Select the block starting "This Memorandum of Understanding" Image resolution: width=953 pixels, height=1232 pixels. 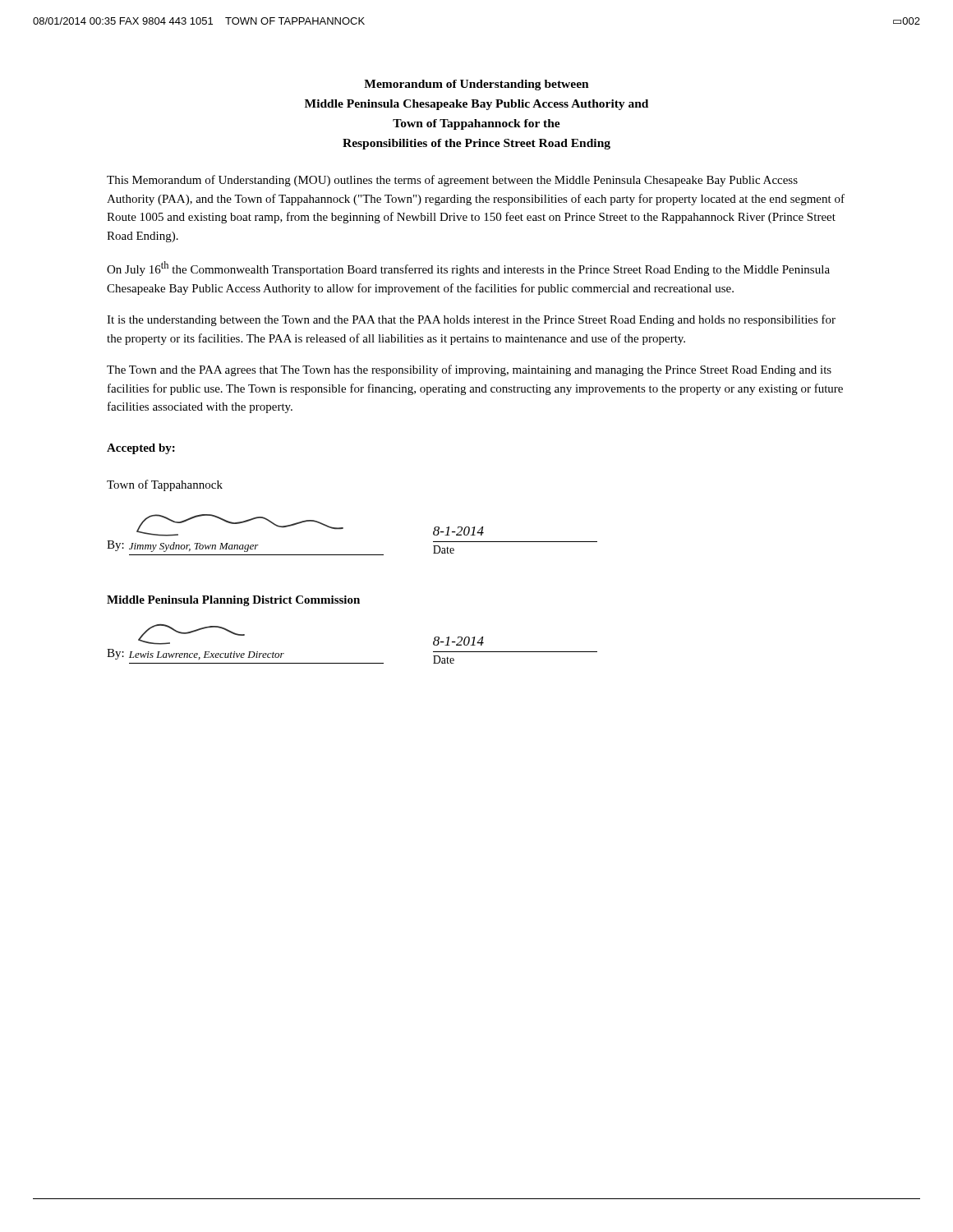(x=476, y=208)
